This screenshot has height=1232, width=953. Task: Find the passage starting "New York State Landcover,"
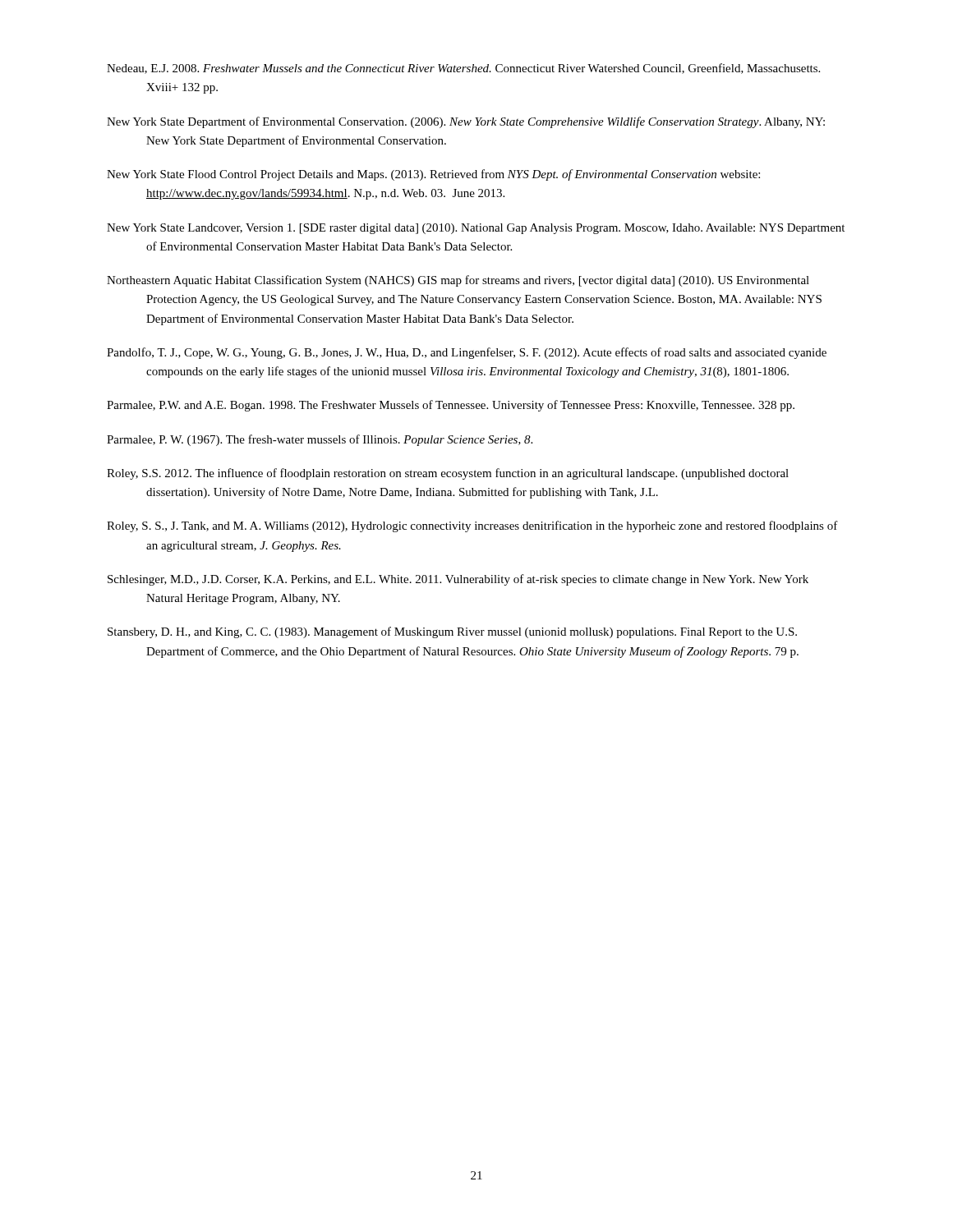pos(476,237)
